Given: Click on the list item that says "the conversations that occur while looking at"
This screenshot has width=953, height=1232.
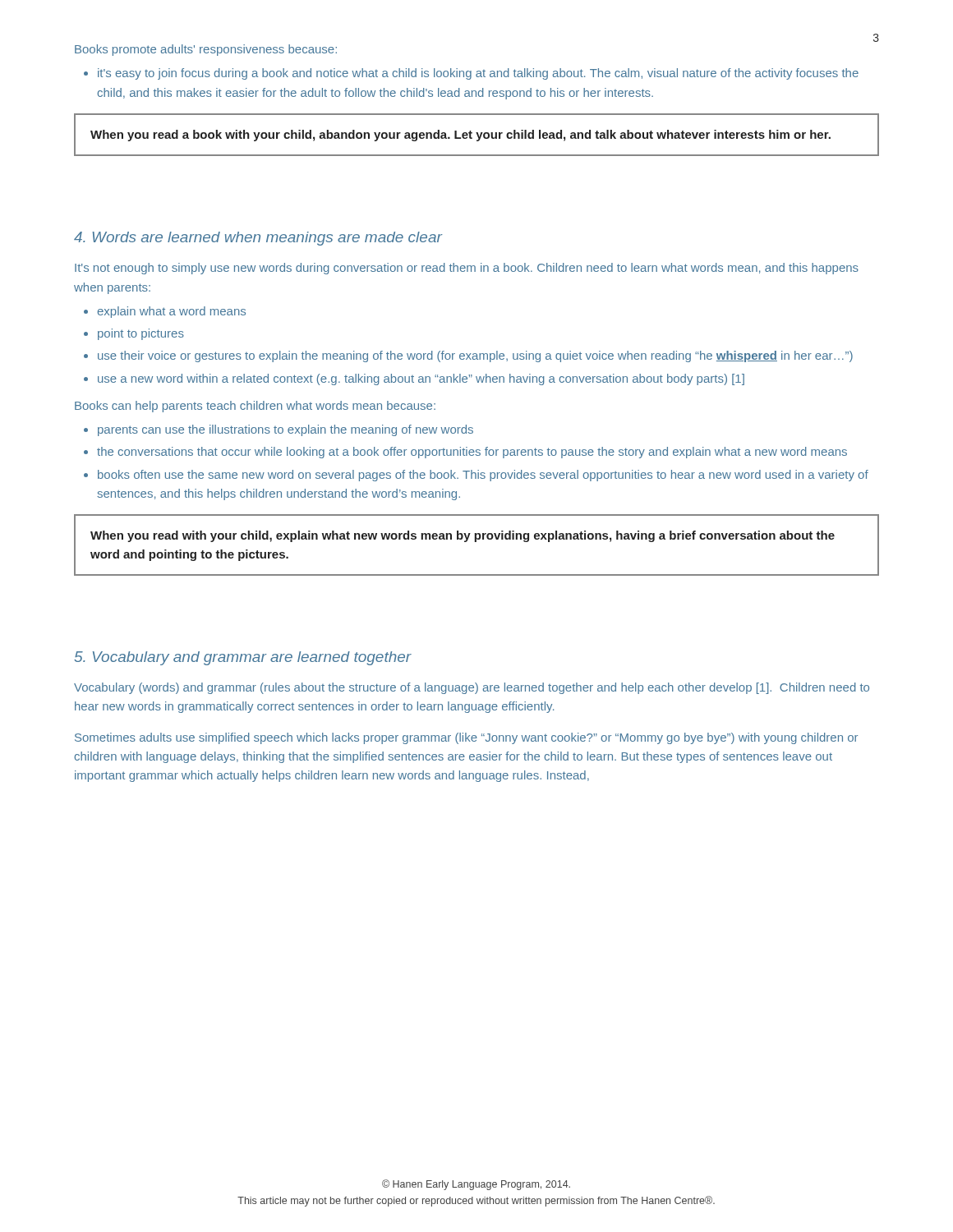Looking at the screenshot, I should (x=472, y=452).
